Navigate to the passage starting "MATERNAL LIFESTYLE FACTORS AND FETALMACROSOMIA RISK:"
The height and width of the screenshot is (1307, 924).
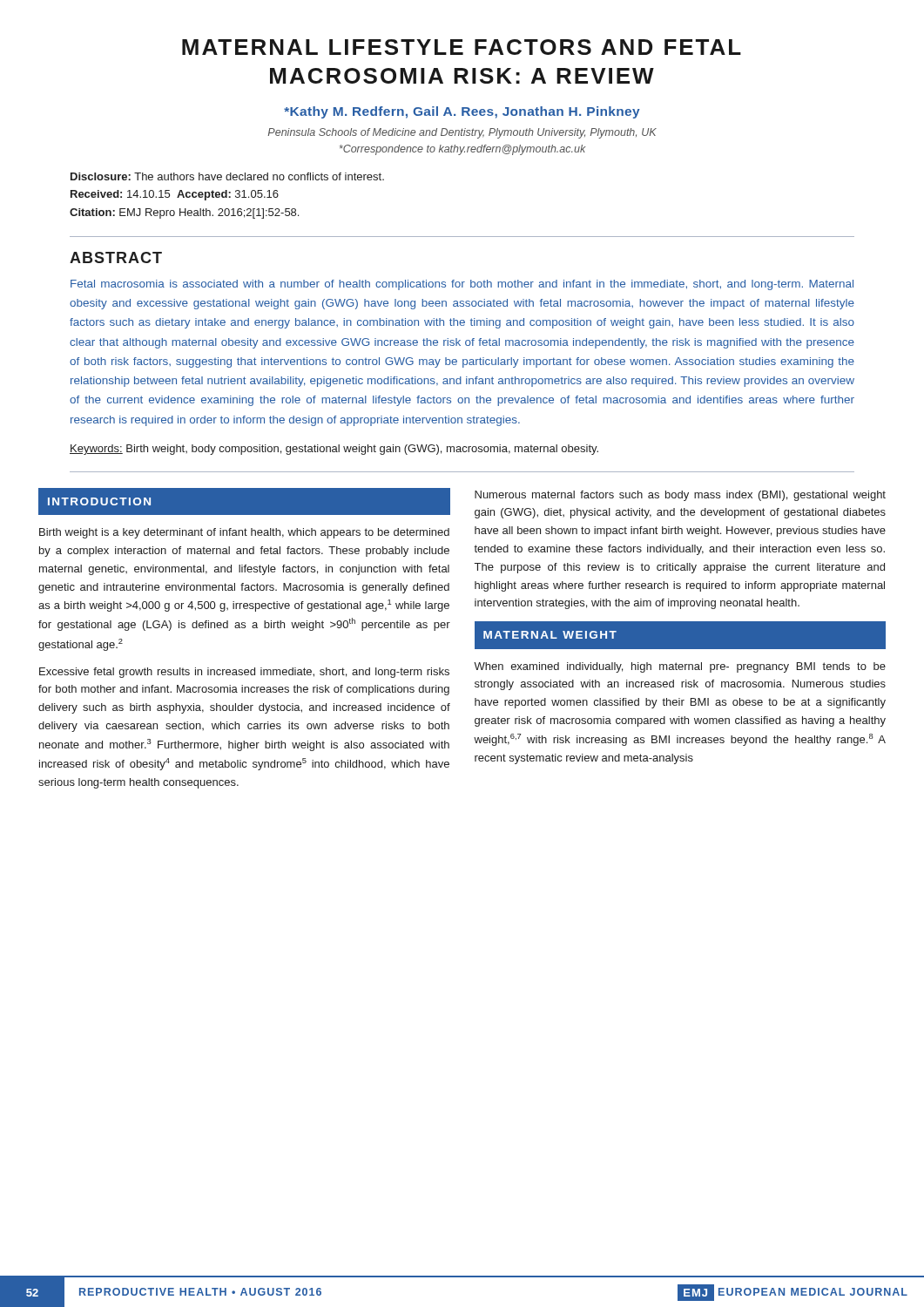(x=462, y=61)
